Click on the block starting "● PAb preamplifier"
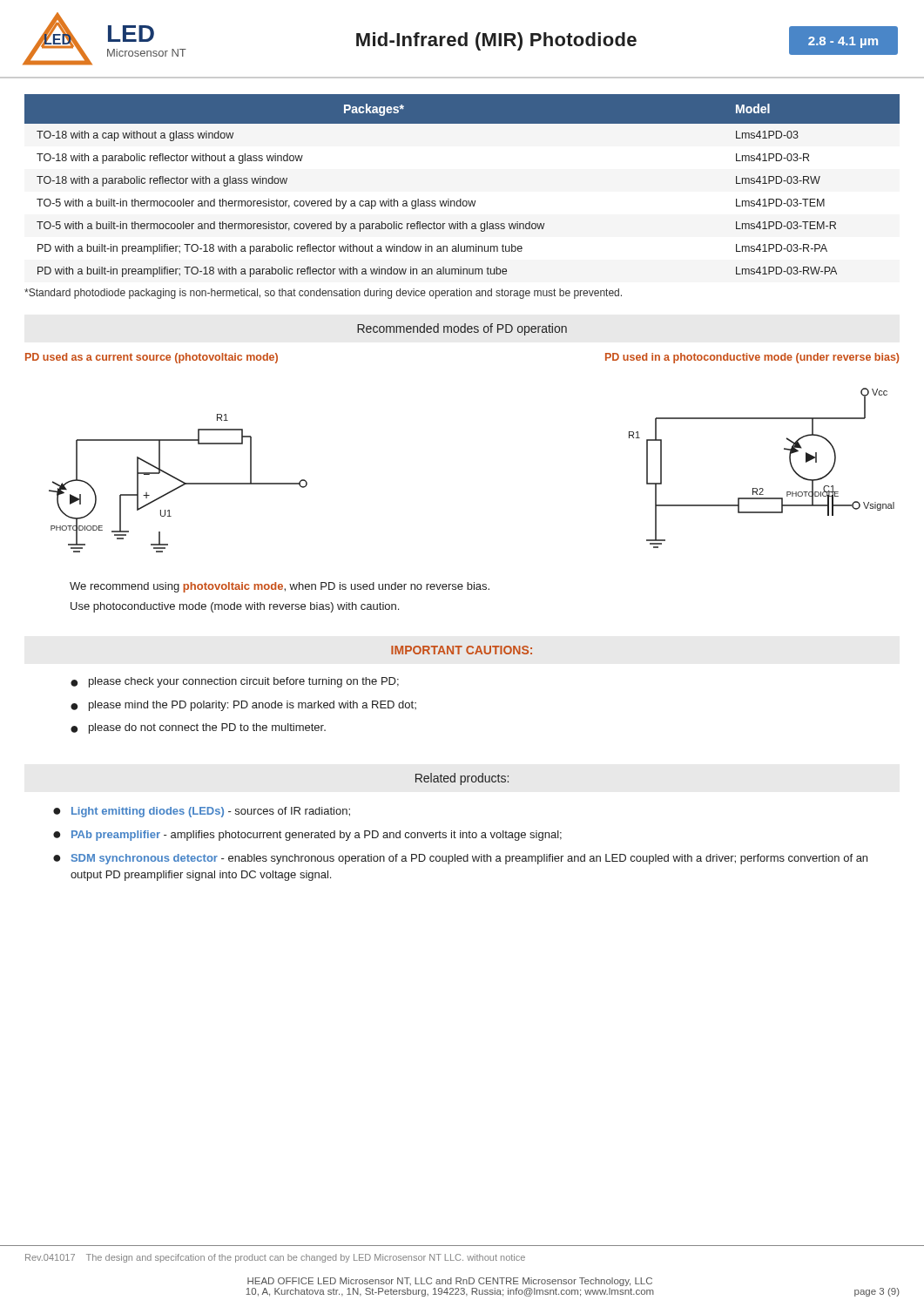 307,835
